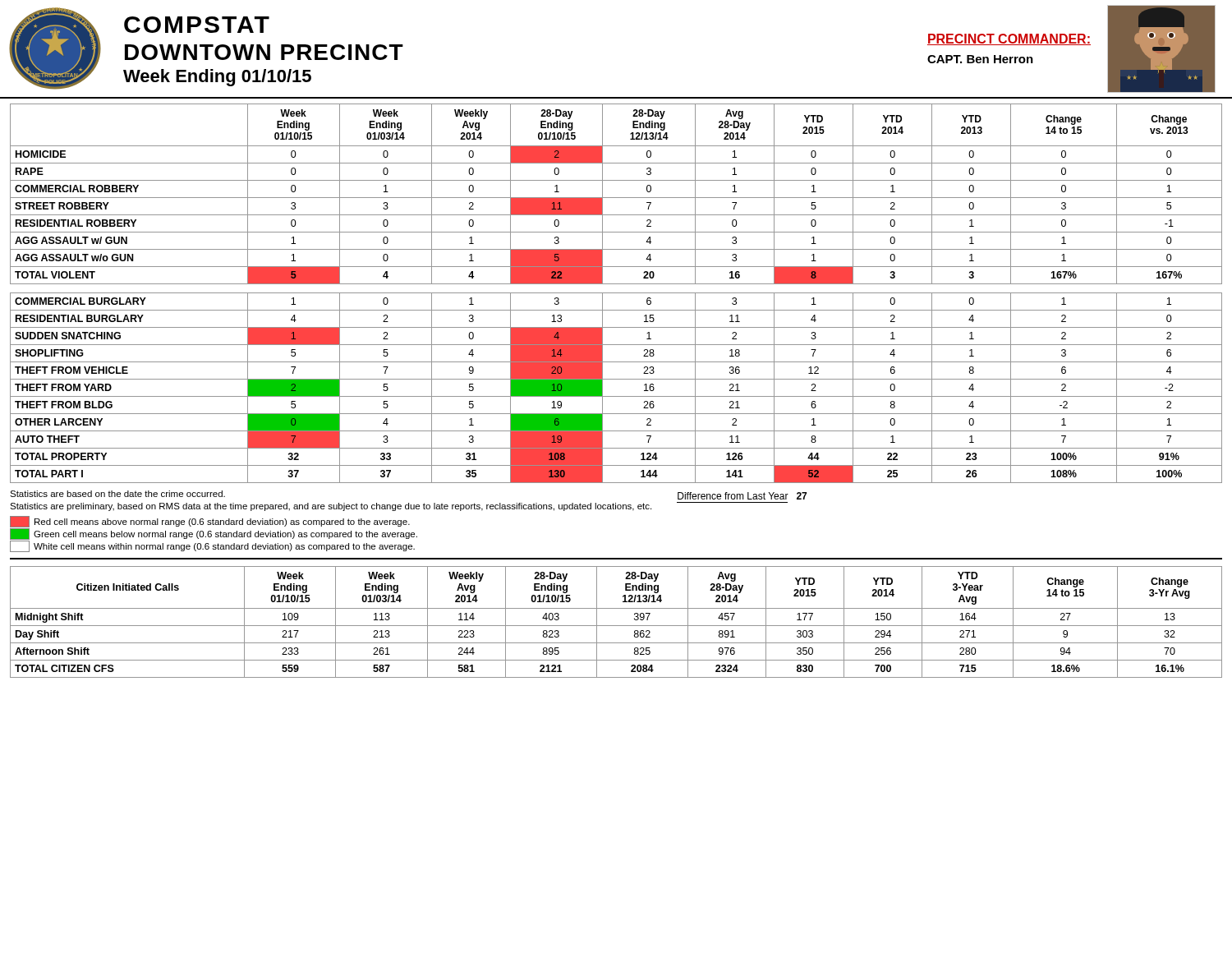Find the logo

click(x=55, y=49)
